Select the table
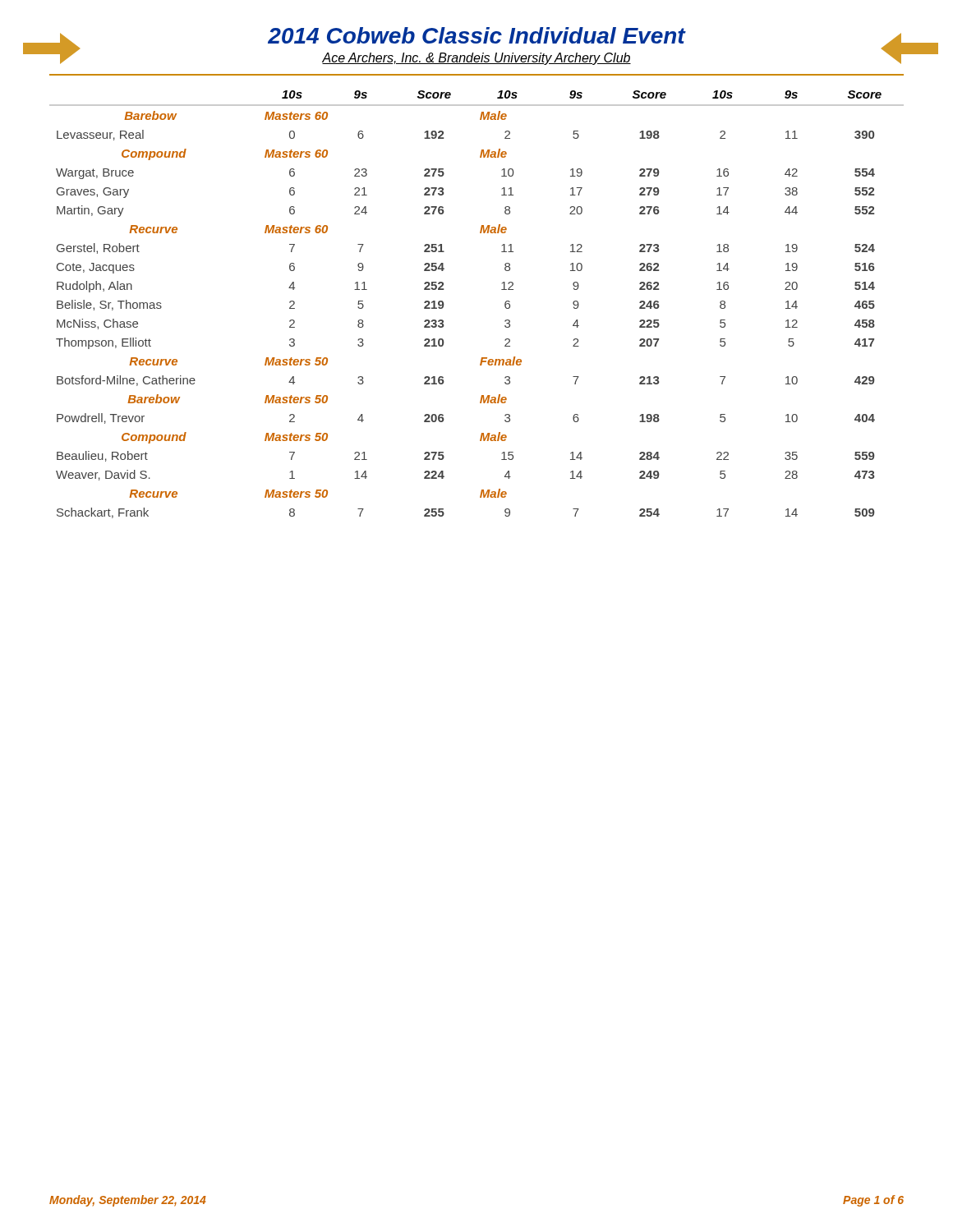Screen dimensions: 1232x953 476,303
